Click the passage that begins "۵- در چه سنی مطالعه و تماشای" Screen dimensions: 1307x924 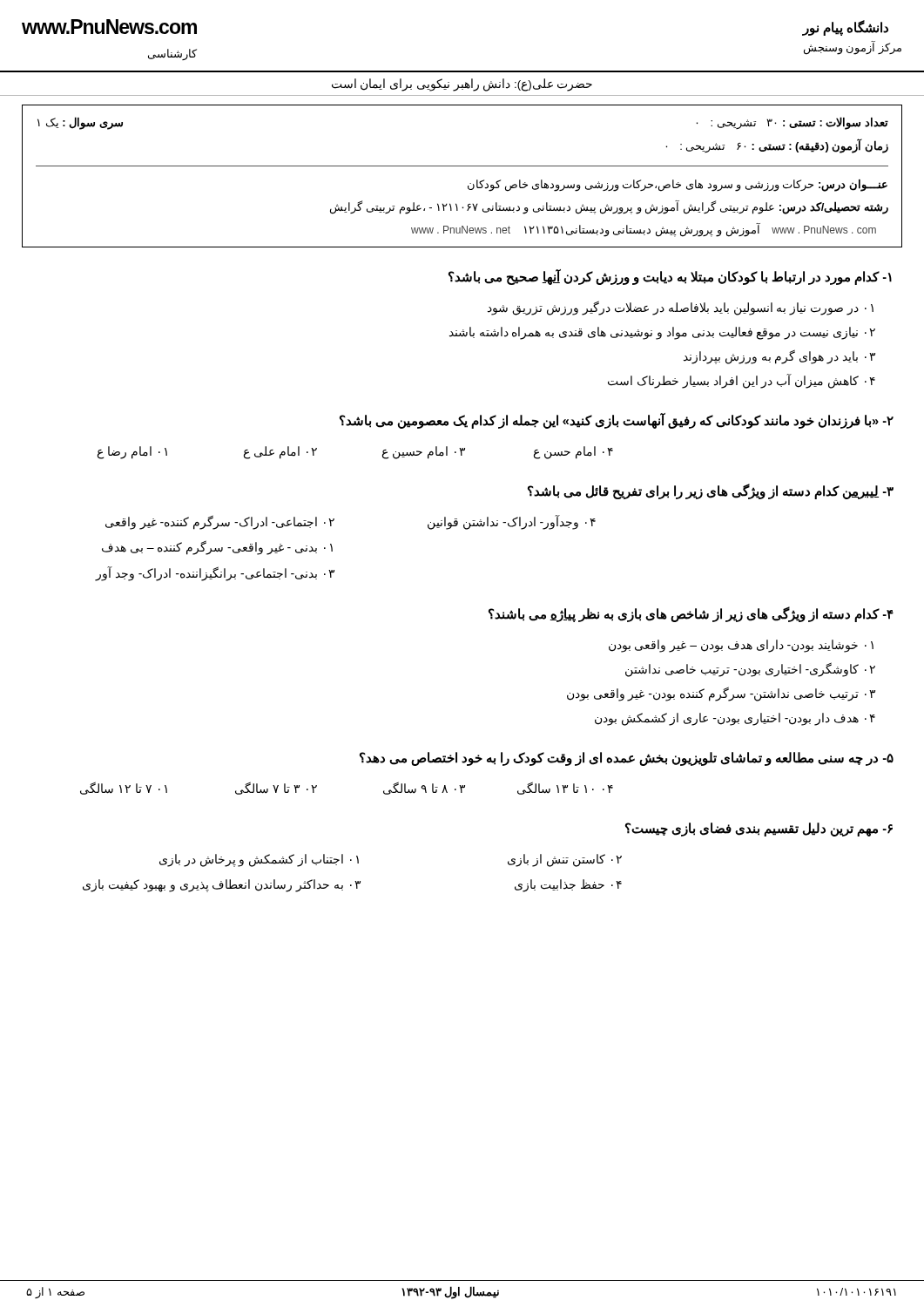coord(462,773)
